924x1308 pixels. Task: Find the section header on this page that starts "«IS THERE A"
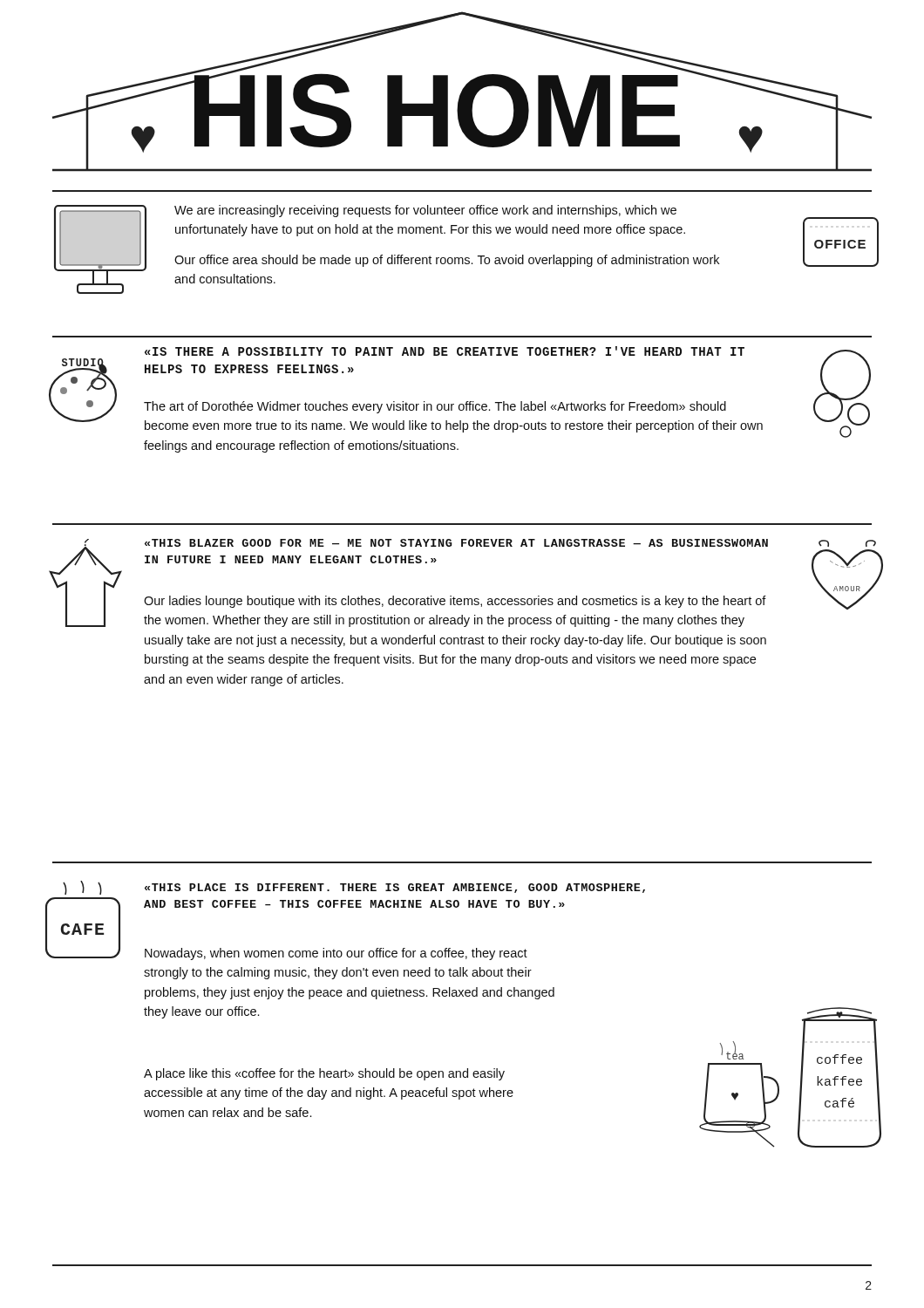tap(445, 361)
